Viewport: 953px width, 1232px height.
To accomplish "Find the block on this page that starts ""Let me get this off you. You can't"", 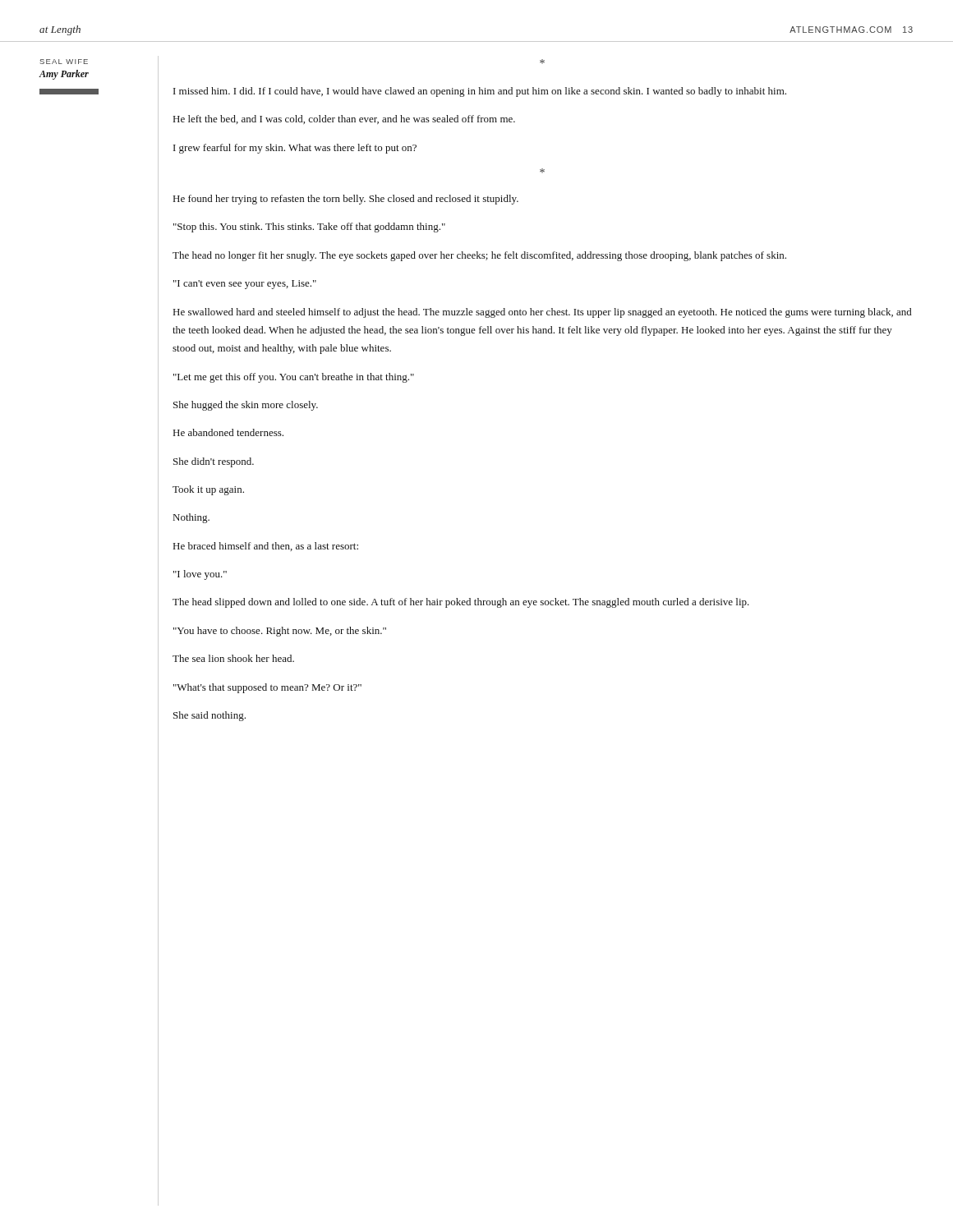I will [x=293, y=376].
